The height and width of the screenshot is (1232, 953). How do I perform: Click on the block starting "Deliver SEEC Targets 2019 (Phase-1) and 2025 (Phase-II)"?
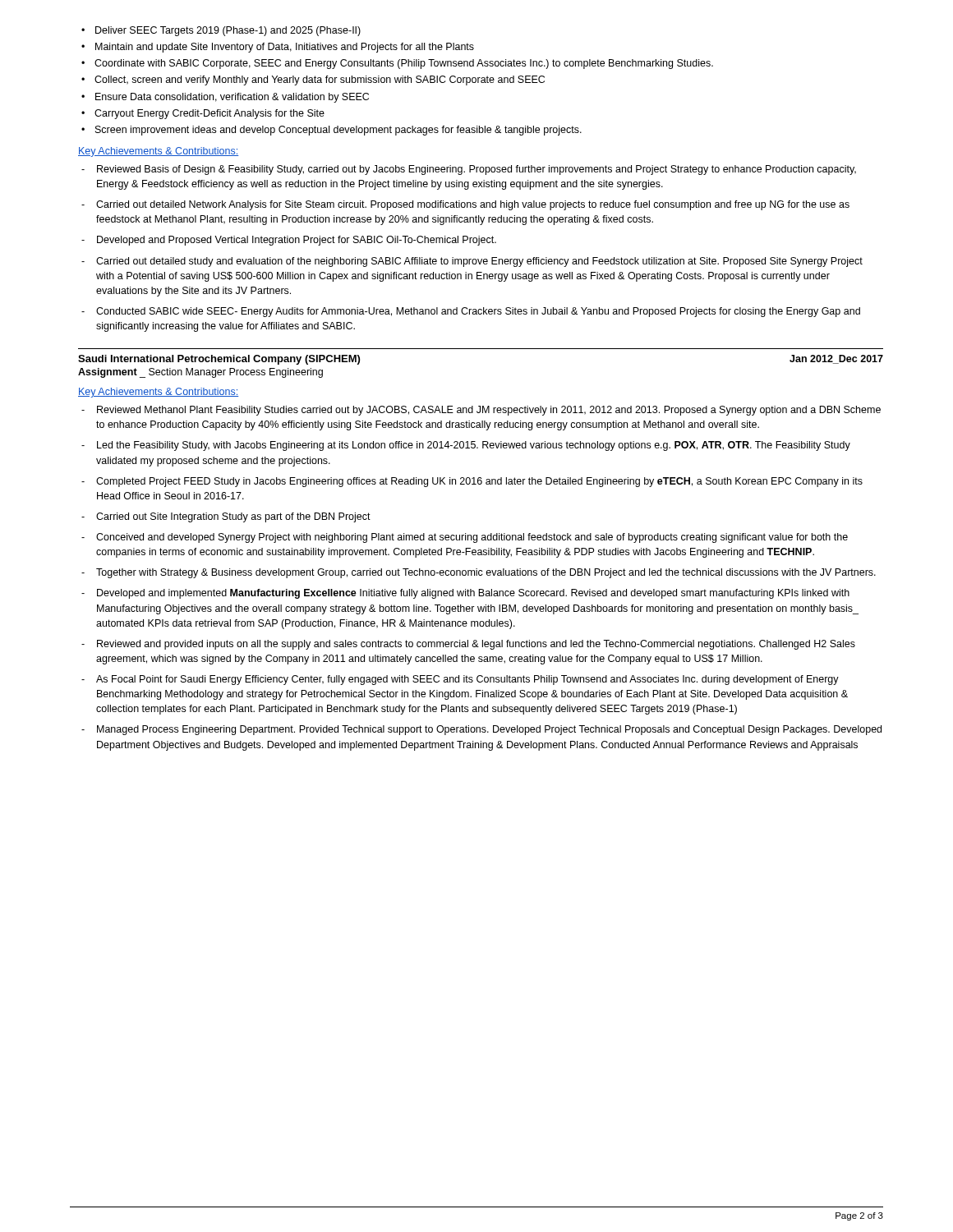click(228, 30)
